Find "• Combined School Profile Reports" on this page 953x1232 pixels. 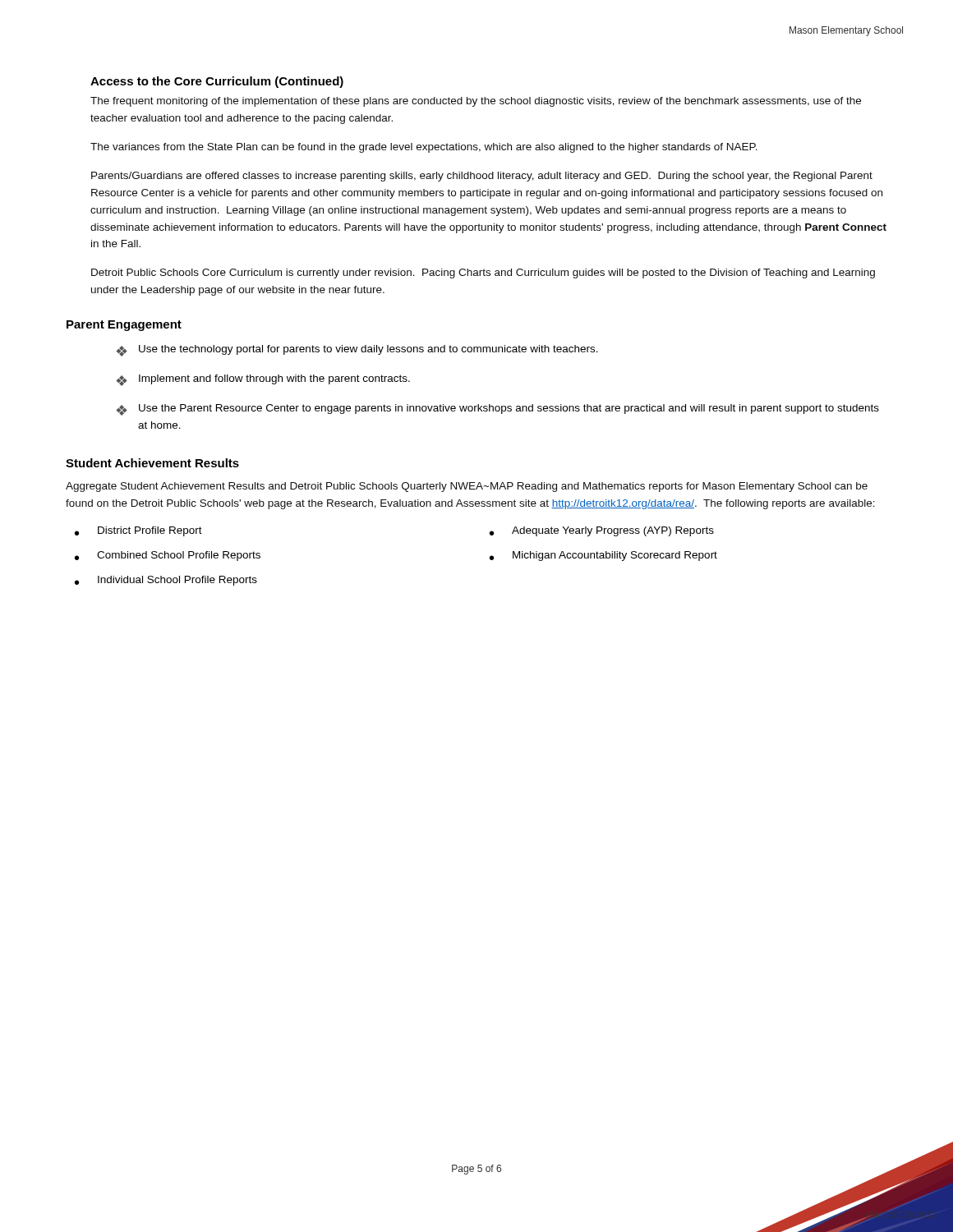[168, 556]
